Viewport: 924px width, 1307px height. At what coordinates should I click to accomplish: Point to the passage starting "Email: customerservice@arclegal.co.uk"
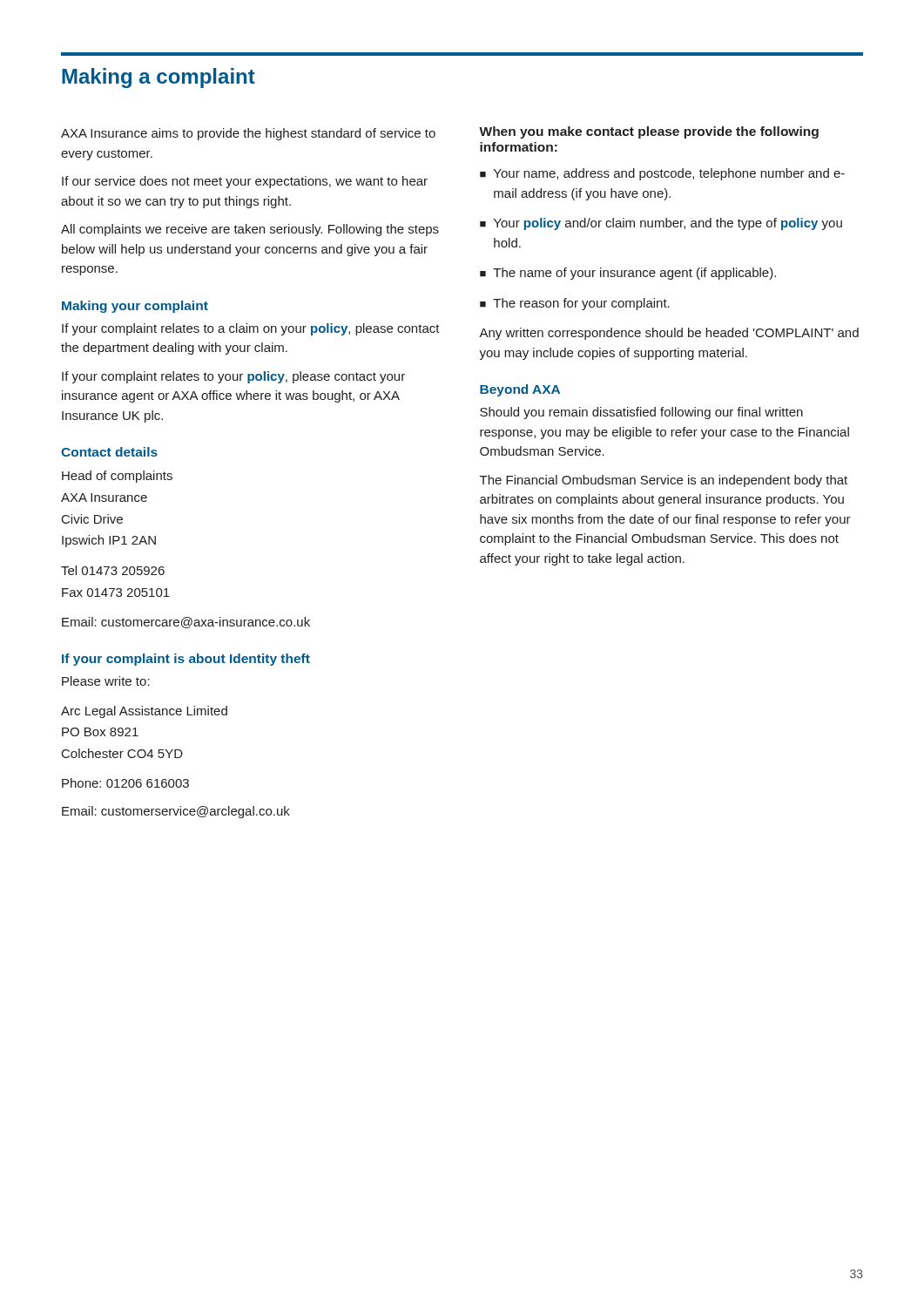253,812
